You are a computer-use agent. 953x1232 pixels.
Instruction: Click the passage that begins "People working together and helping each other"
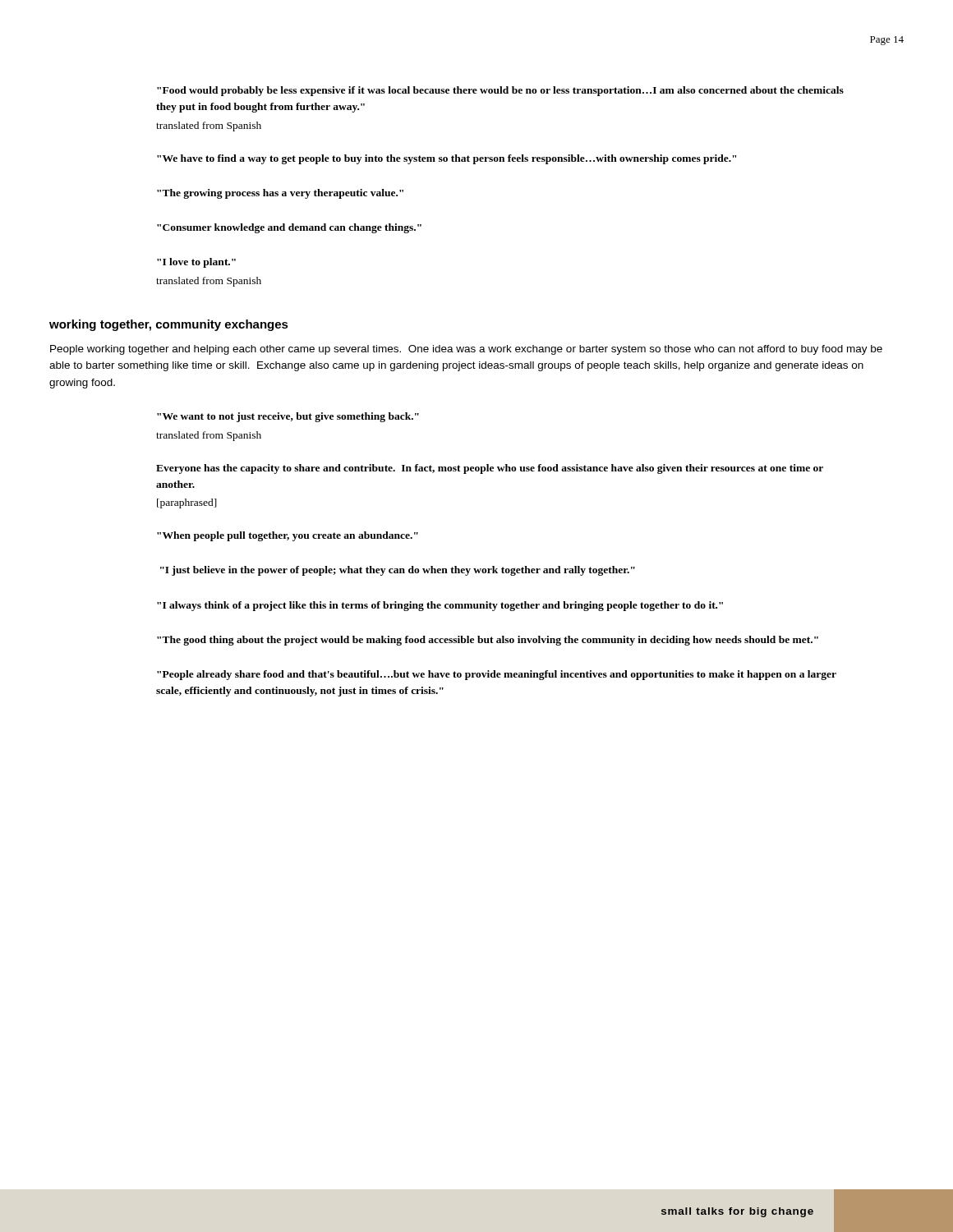click(466, 365)
